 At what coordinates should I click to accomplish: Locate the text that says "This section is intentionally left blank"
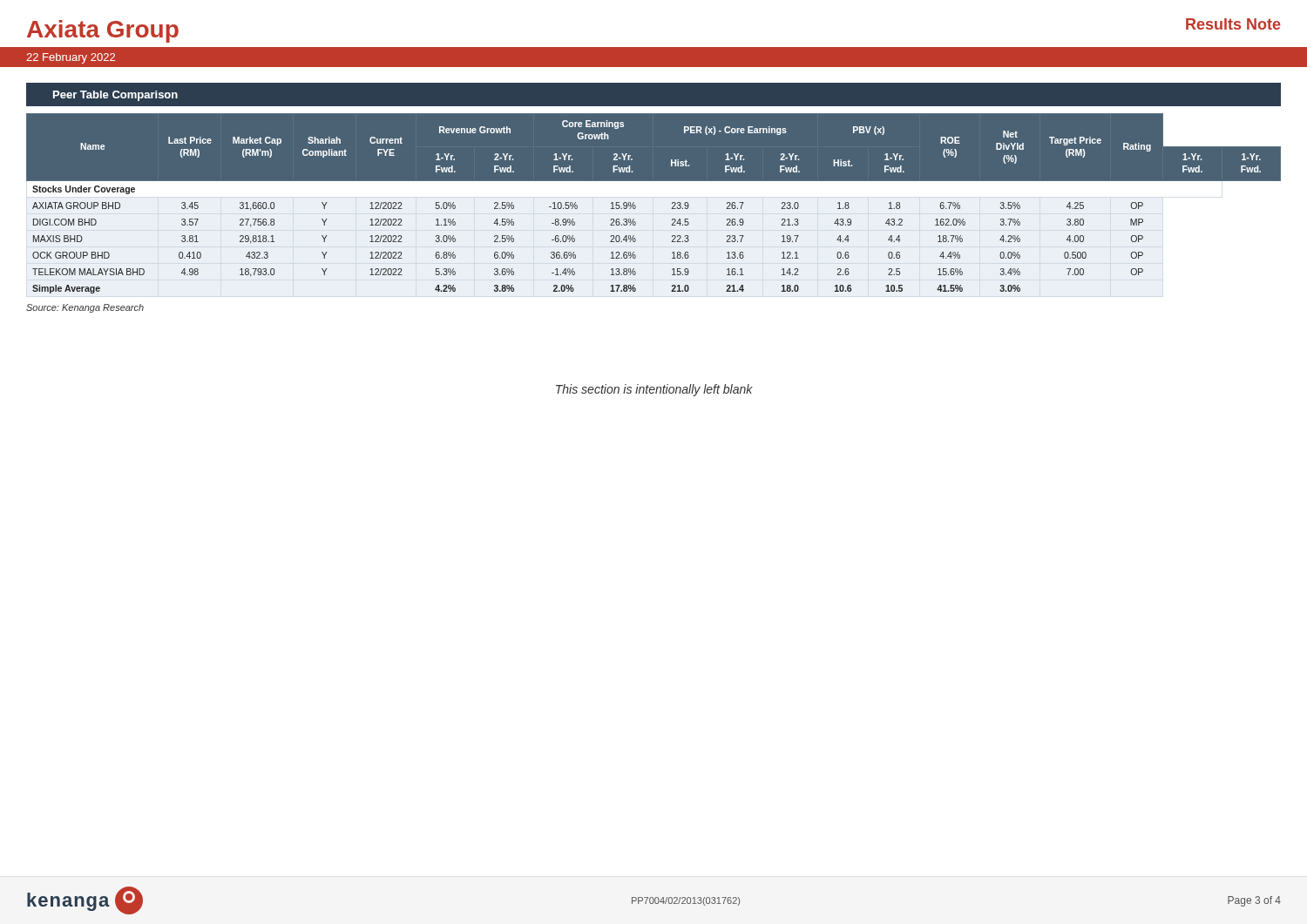654,389
